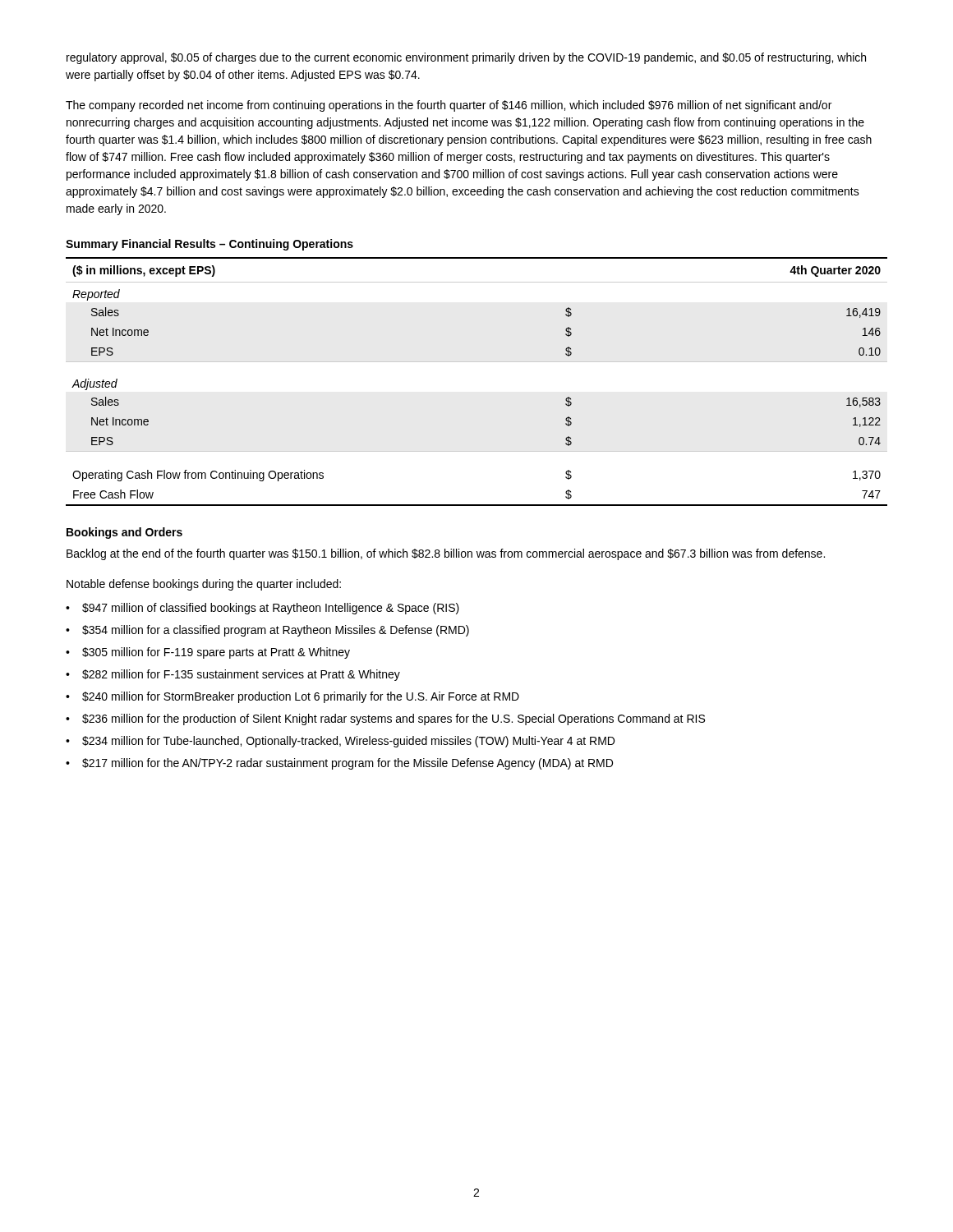The height and width of the screenshot is (1232, 953).
Task: Locate the text "Bookings and Orders"
Action: 124,532
